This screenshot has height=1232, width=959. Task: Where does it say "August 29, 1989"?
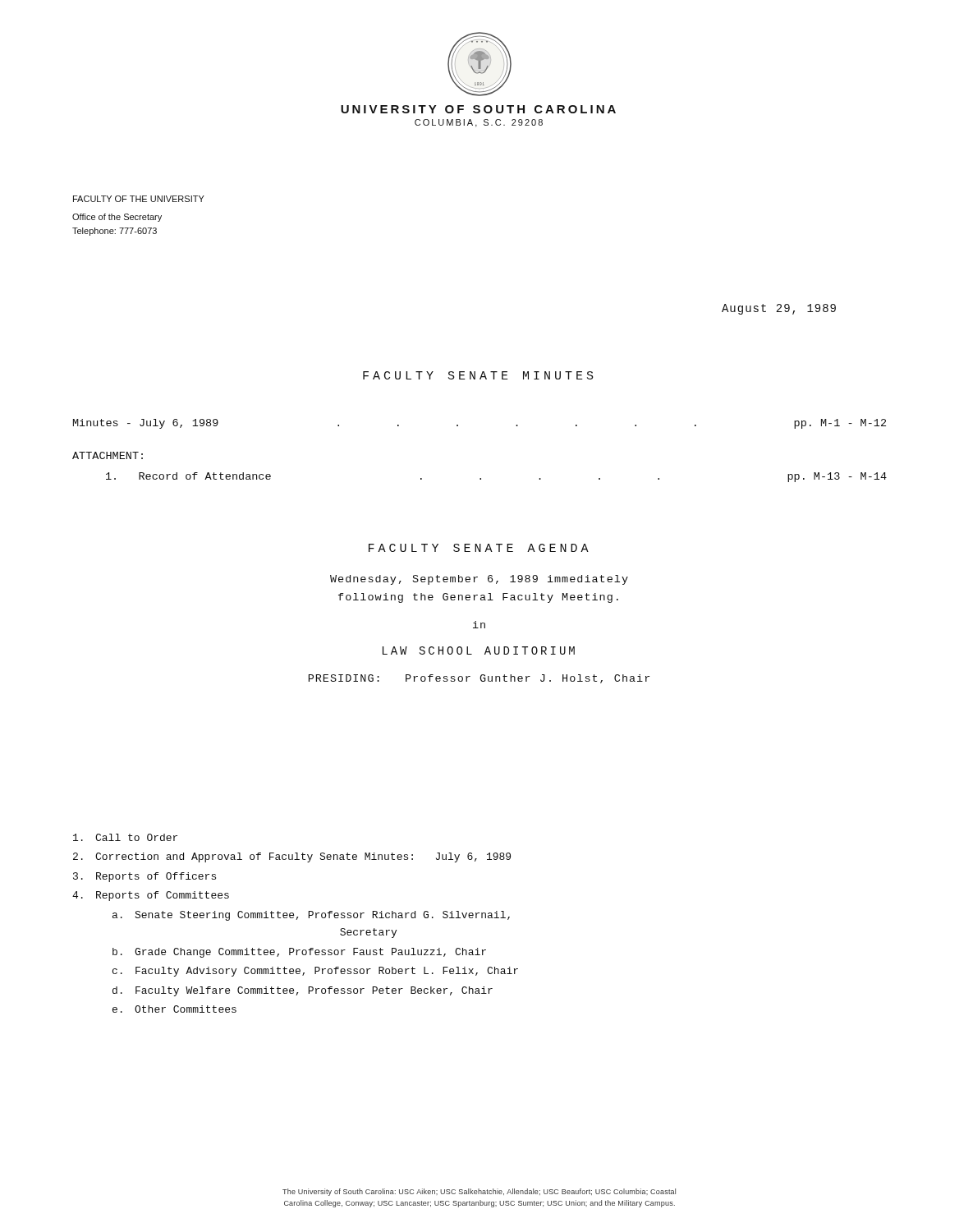click(780, 309)
